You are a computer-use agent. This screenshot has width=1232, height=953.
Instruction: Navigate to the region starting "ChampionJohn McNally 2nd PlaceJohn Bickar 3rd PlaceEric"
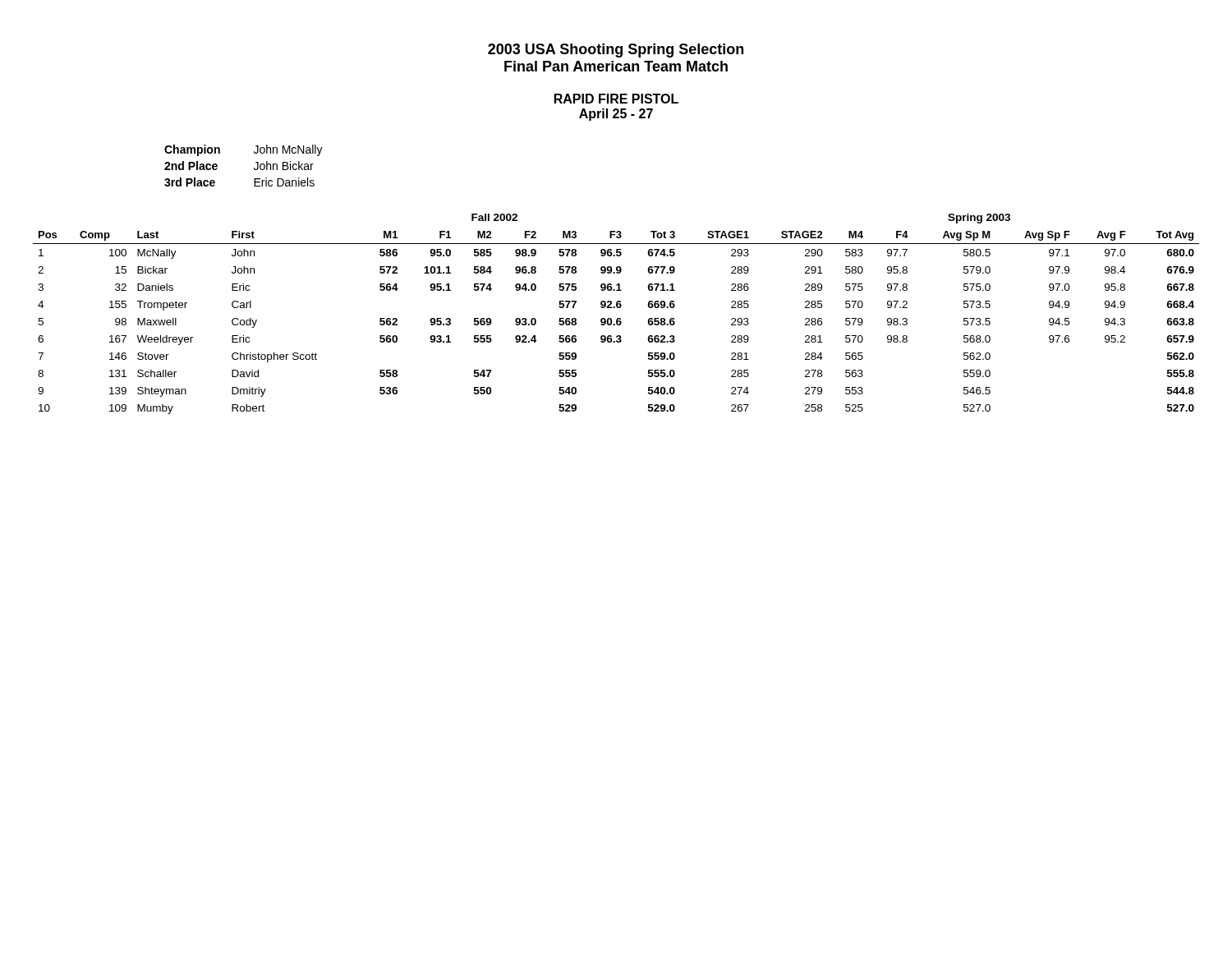click(247, 166)
